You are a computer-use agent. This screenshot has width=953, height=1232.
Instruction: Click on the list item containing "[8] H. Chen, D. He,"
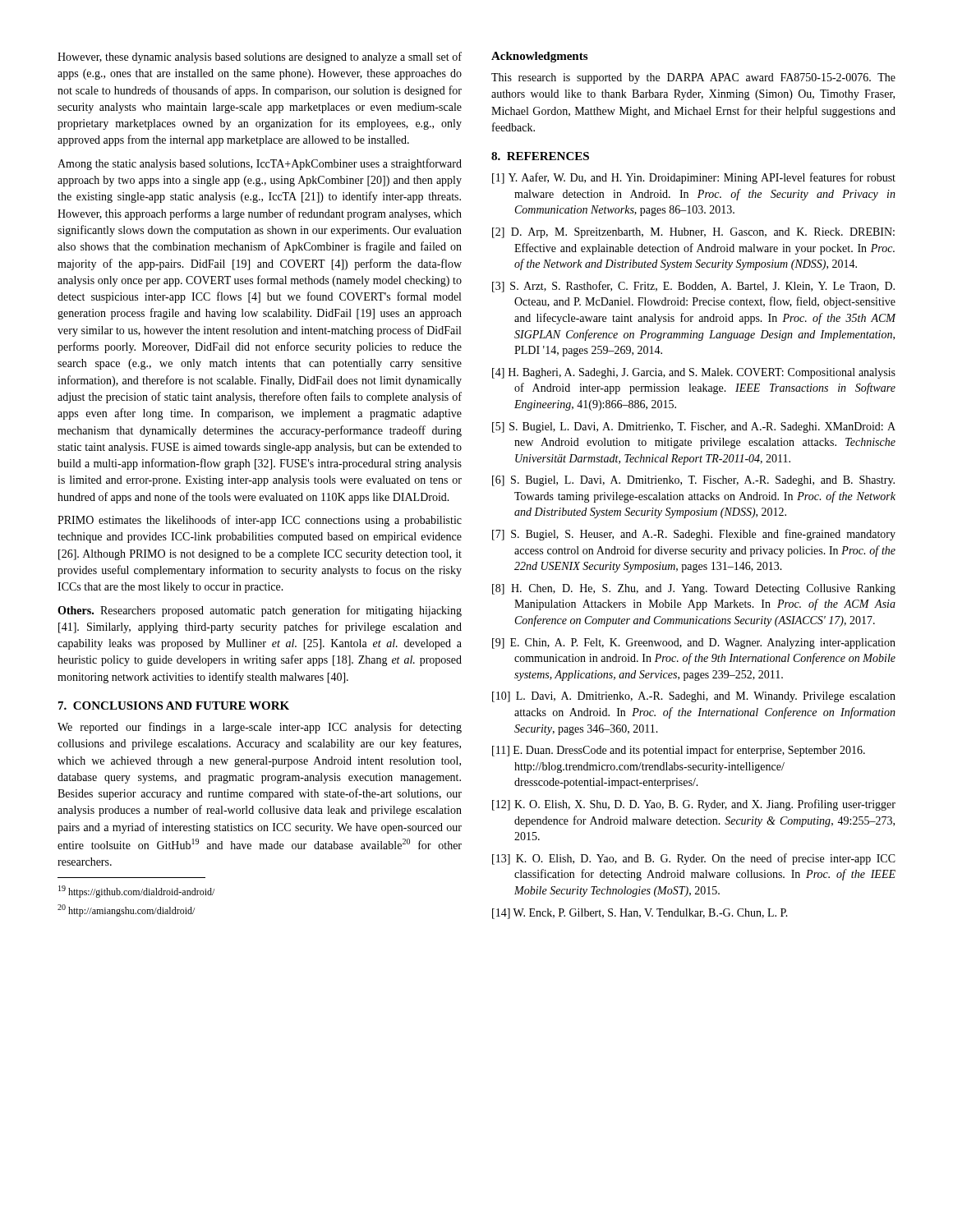coord(693,605)
